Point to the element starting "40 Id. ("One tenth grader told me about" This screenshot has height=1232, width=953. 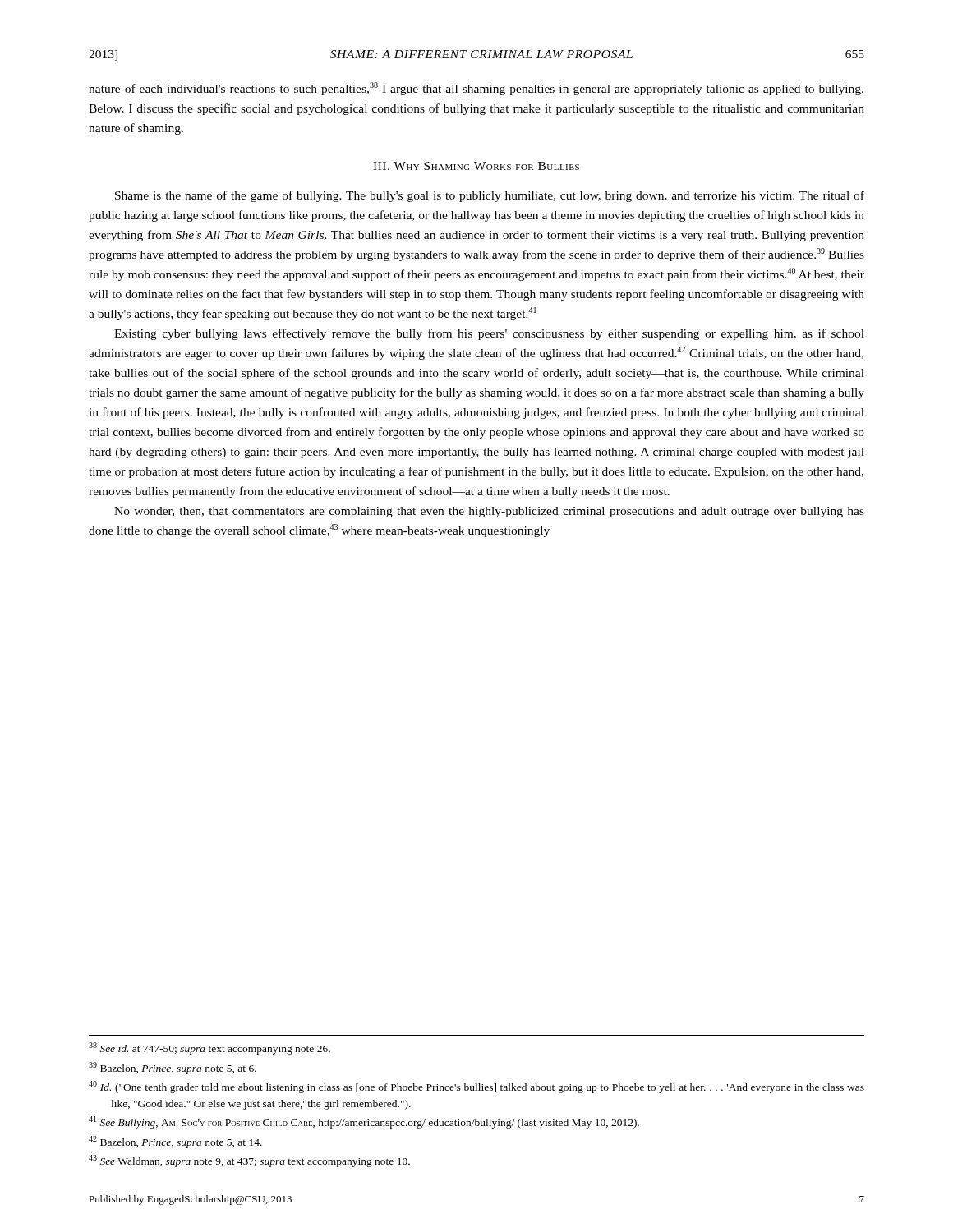(476, 1094)
